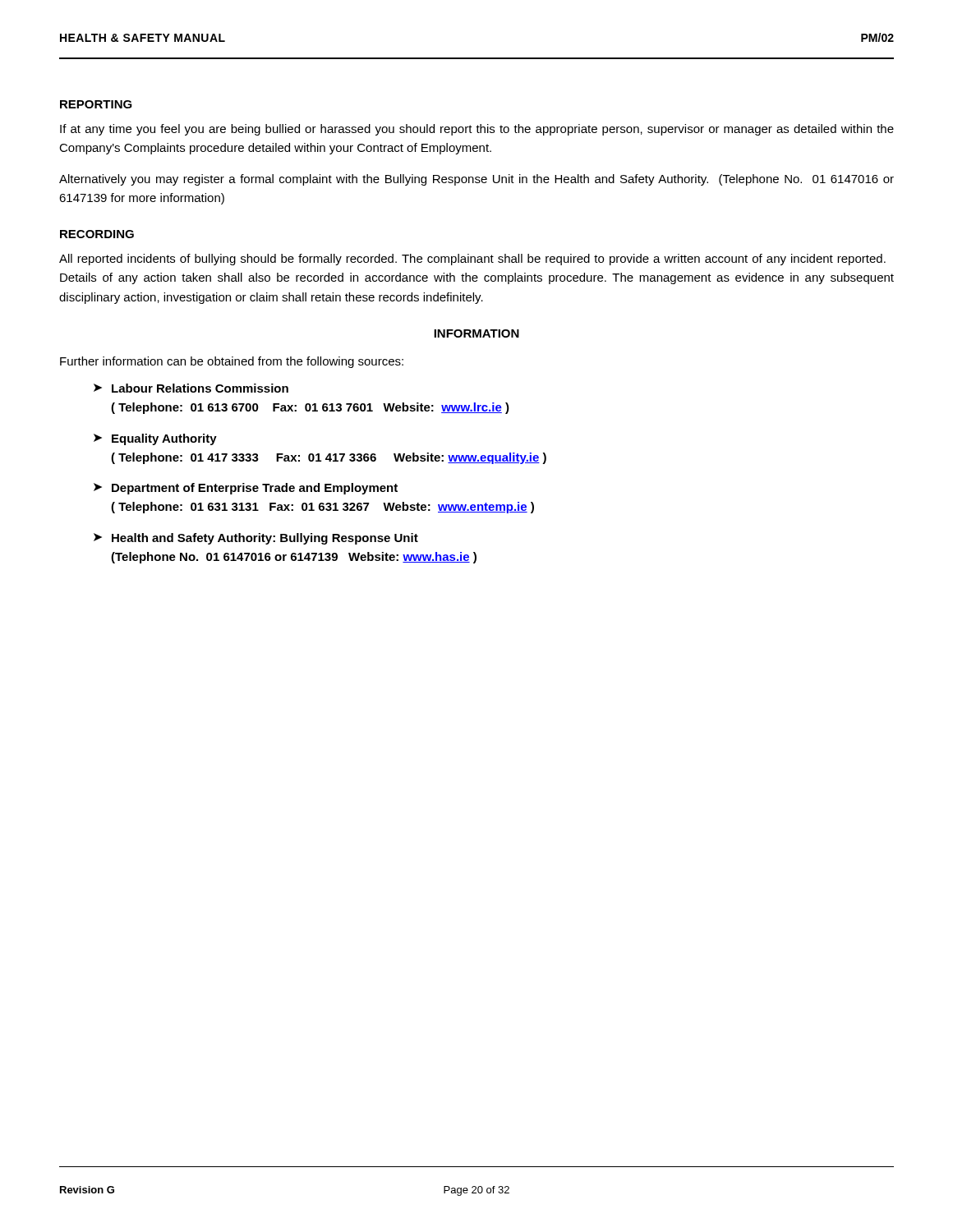Screen dimensions: 1232x953
Task: Navigate to the region starting "➤ Department of Enterprise Trade and Employment"
Action: pos(313,497)
